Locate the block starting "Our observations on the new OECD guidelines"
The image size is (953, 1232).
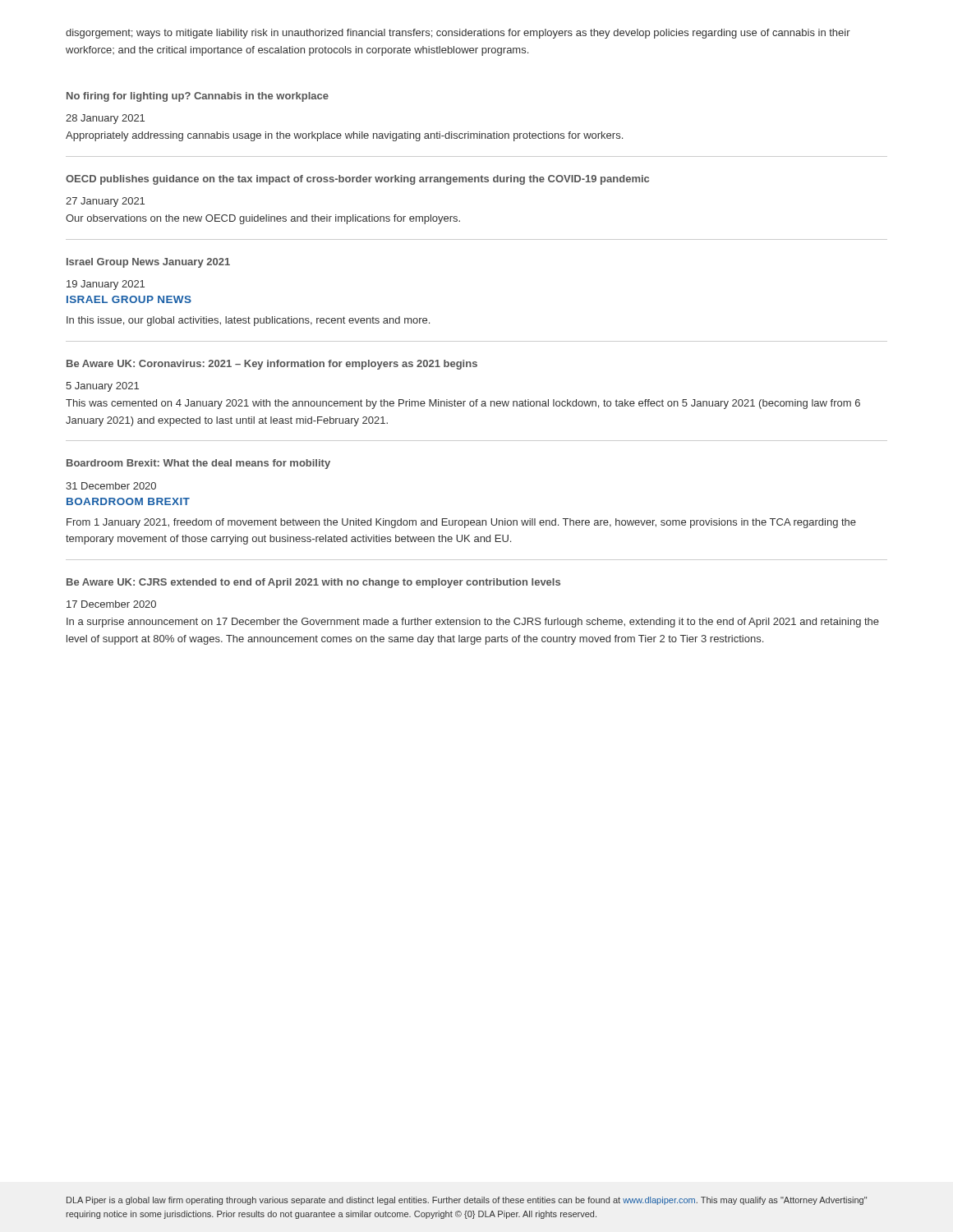(x=263, y=218)
